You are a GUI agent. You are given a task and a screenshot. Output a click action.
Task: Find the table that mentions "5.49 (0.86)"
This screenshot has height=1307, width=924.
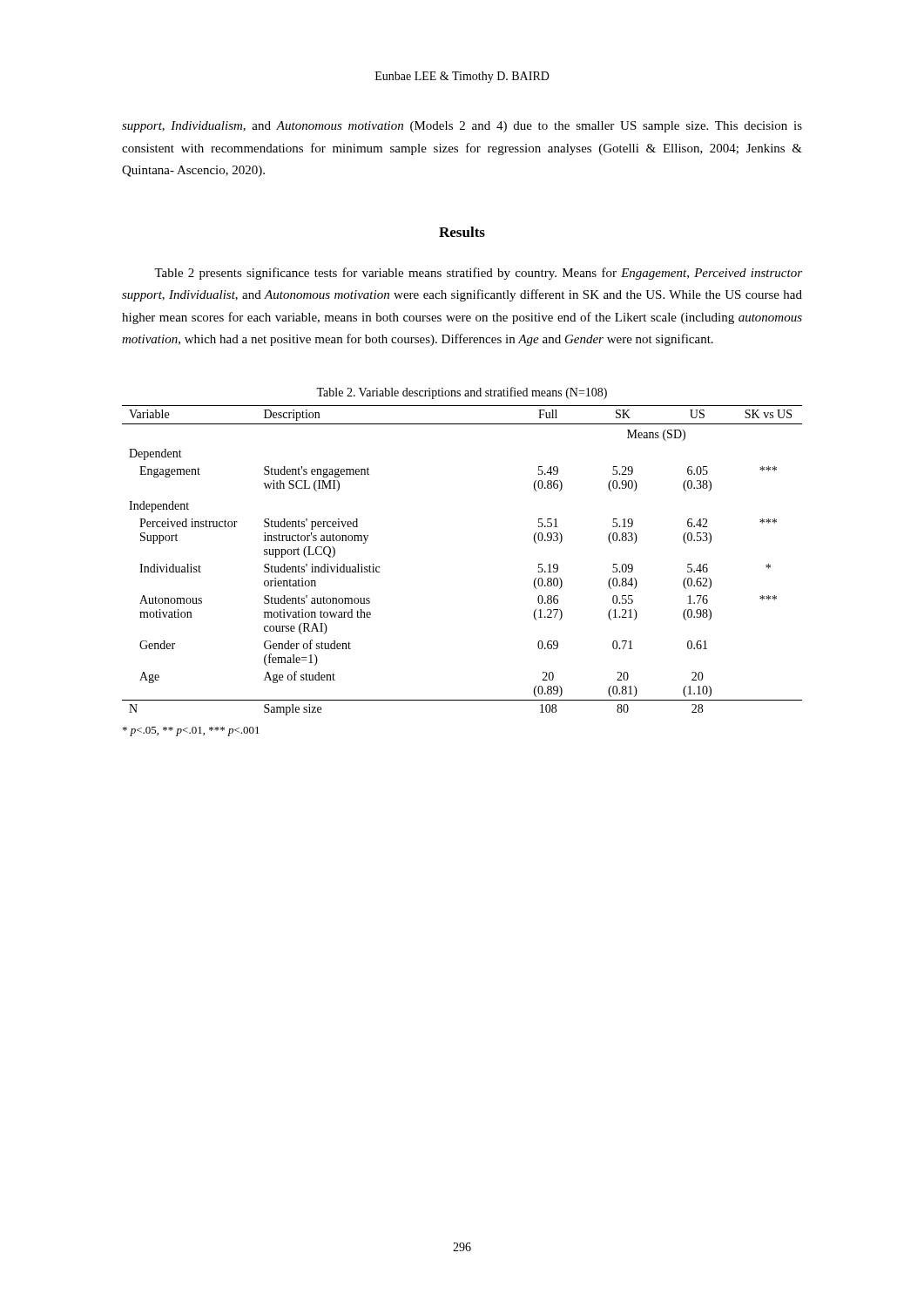(462, 561)
